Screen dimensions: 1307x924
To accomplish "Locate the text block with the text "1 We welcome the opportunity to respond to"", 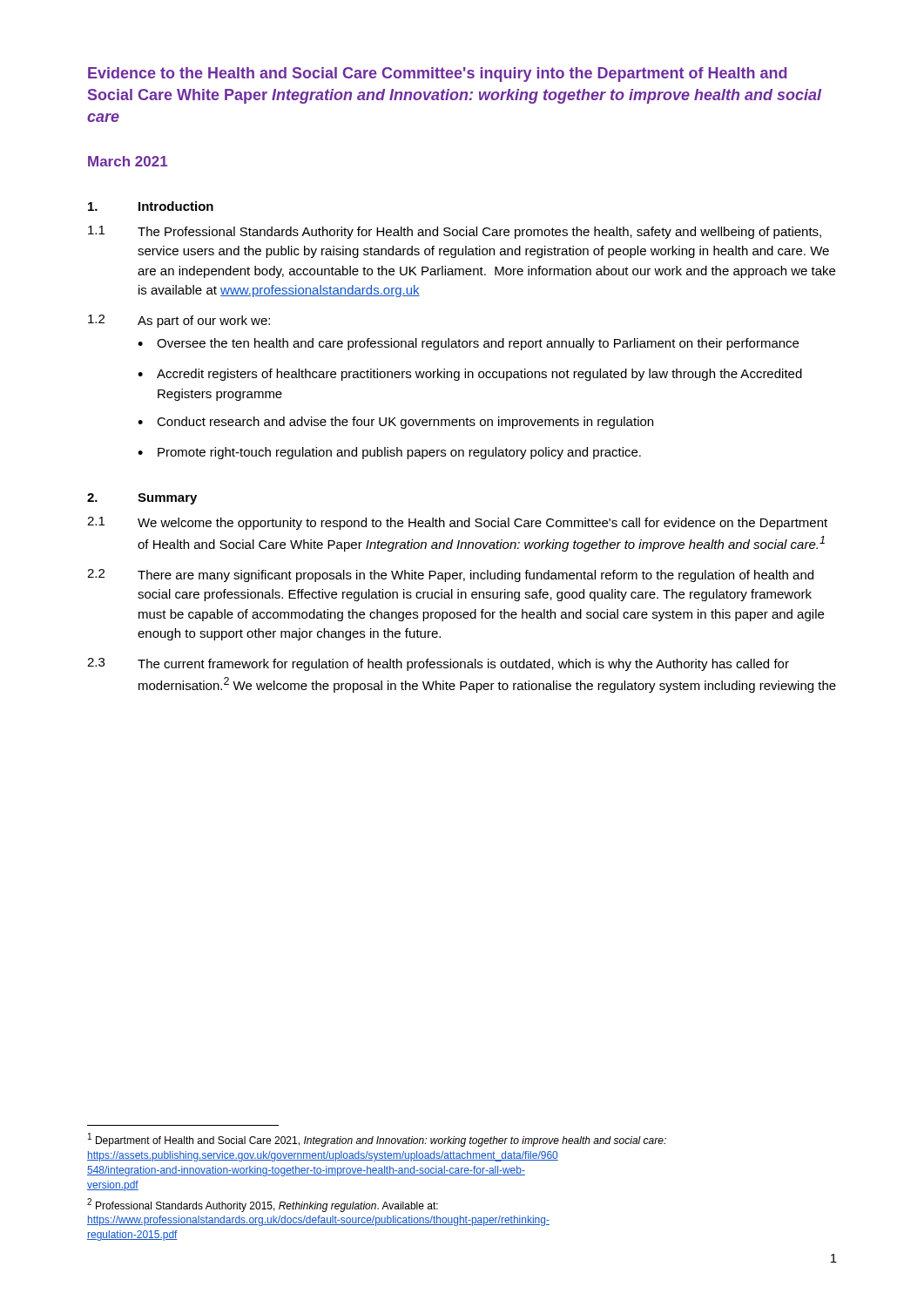I will point(462,534).
